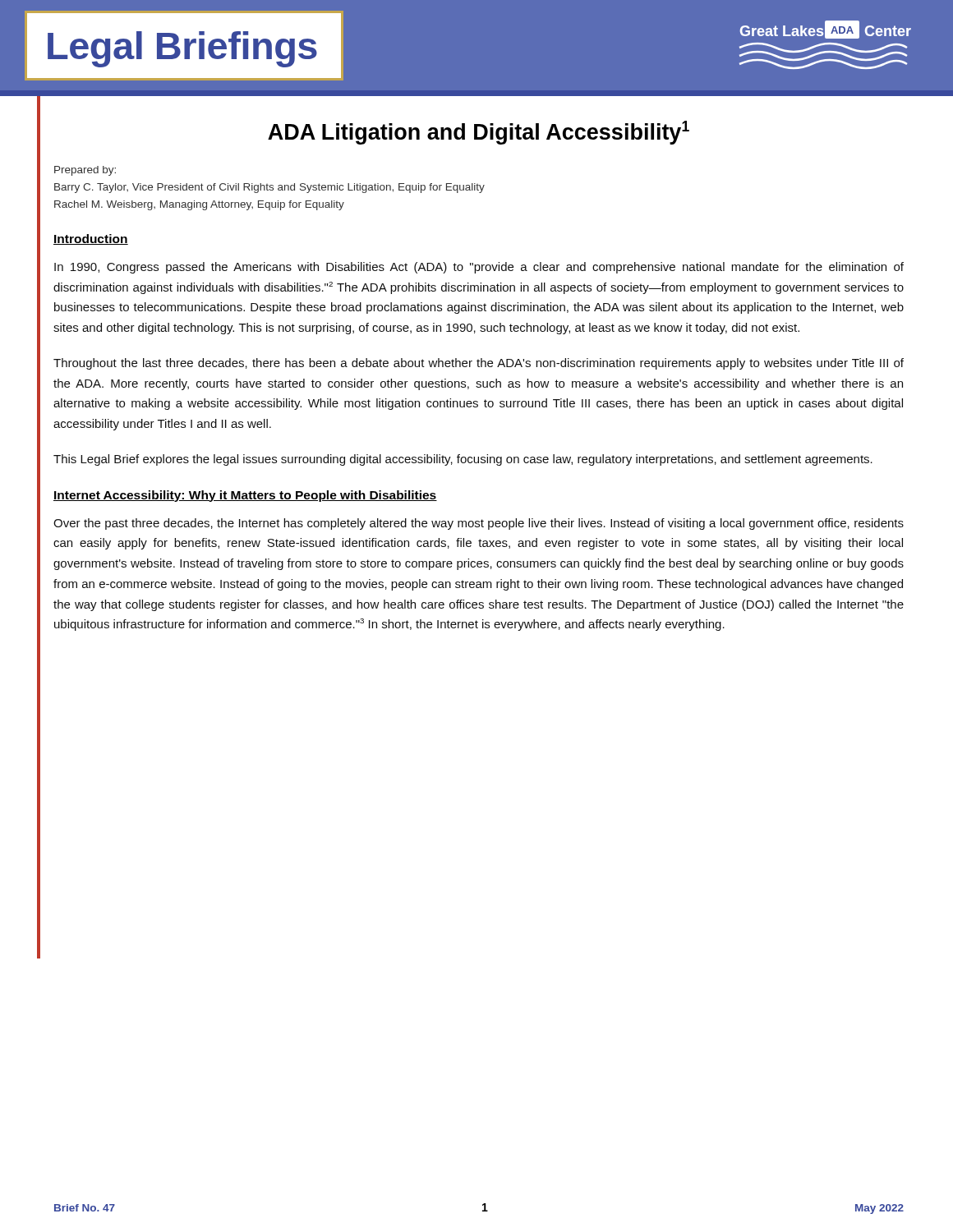Navigate to the block starting "Prepared by: Barry C. Taylor, Vice"
The height and width of the screenshot is (1232, 953).
click(269, 187)
